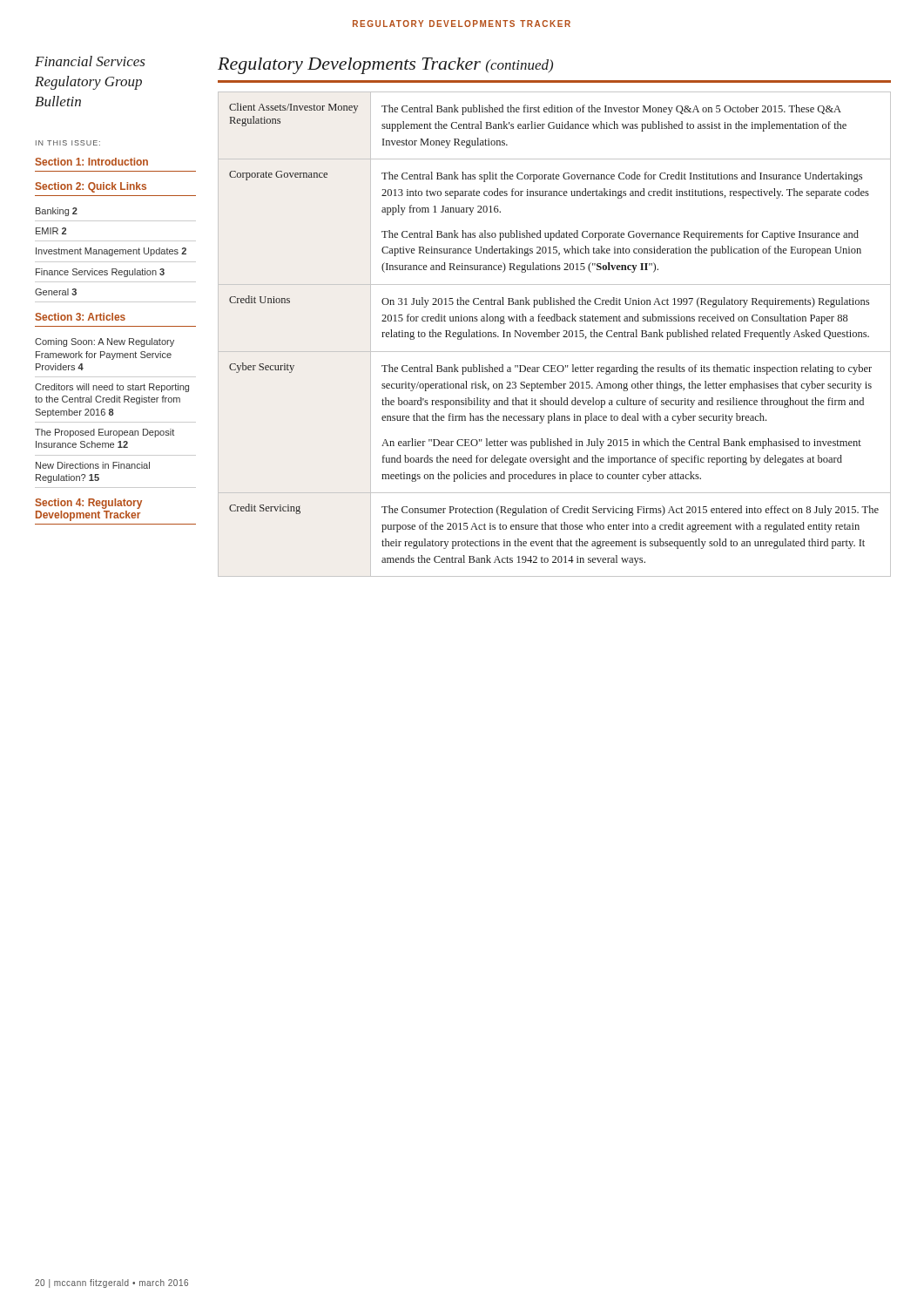Viewport: 924px width, 1307px height.
Task: Select the section header containing "Section 4: Regulatory"
Action: [x=89, y=509]
